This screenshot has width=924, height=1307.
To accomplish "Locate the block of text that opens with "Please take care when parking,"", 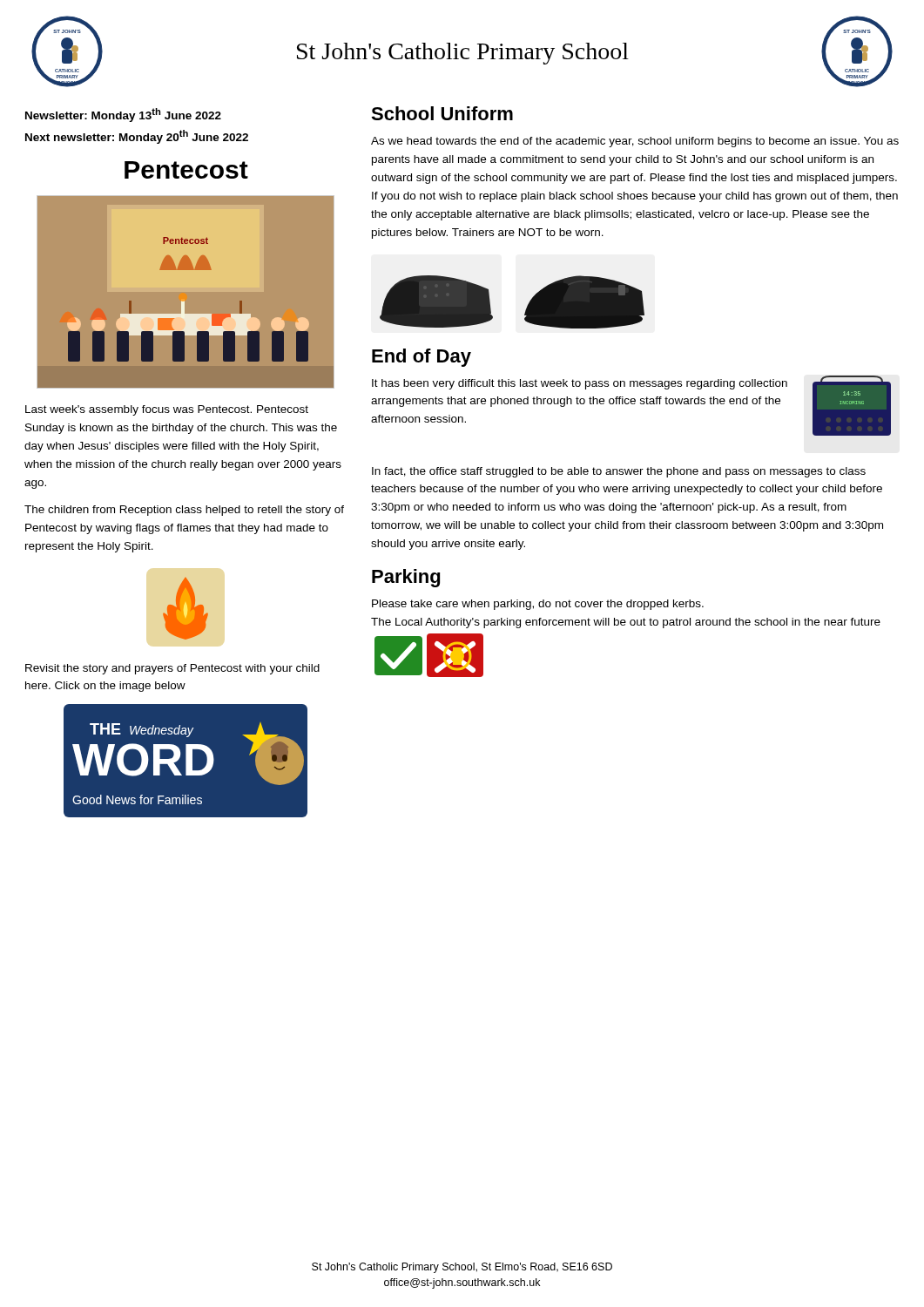I will pyautogui.click(x=538, y=605).
